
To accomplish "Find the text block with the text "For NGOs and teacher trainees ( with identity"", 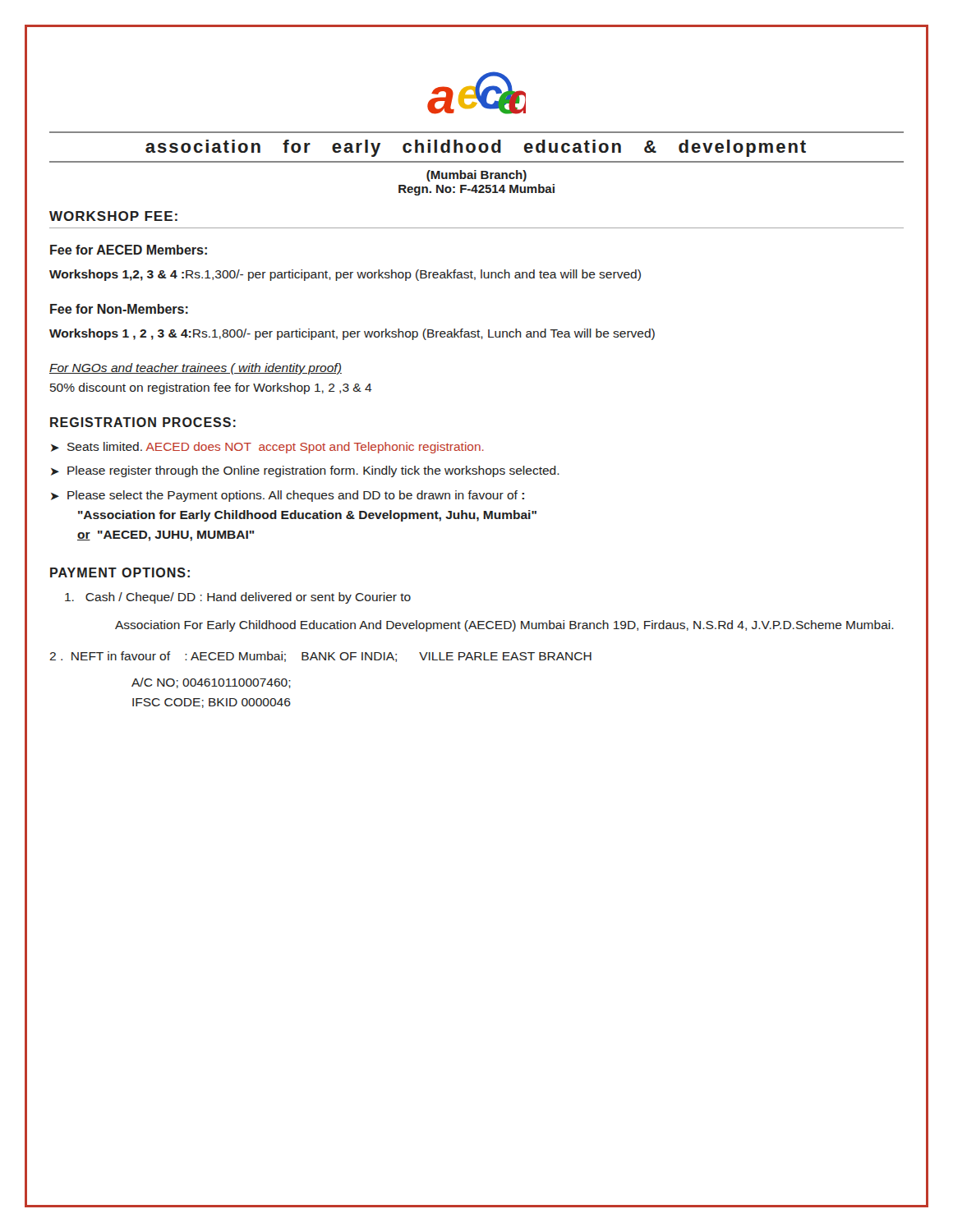I will 211,377.
